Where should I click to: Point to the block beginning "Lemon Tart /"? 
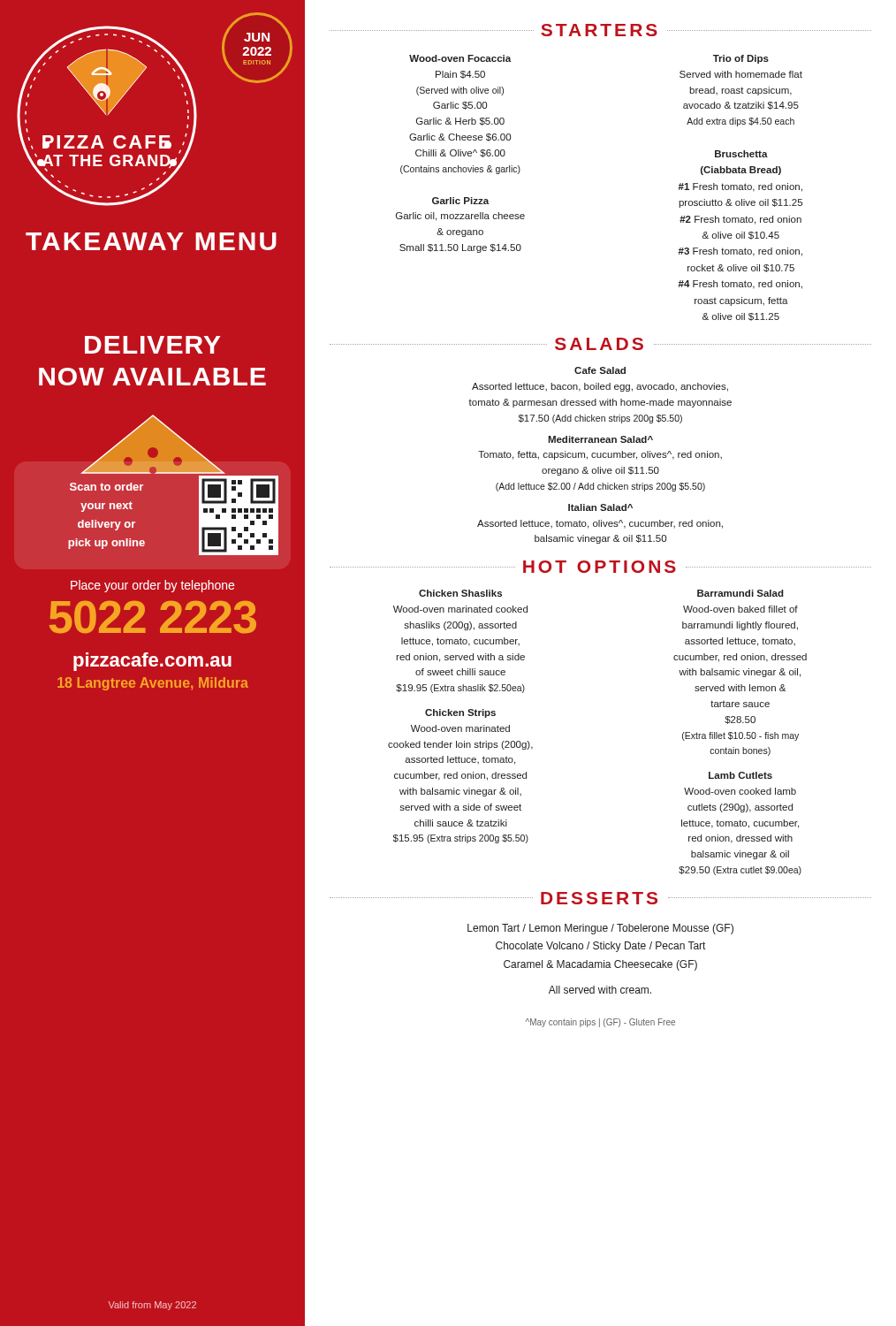[600, 946]
